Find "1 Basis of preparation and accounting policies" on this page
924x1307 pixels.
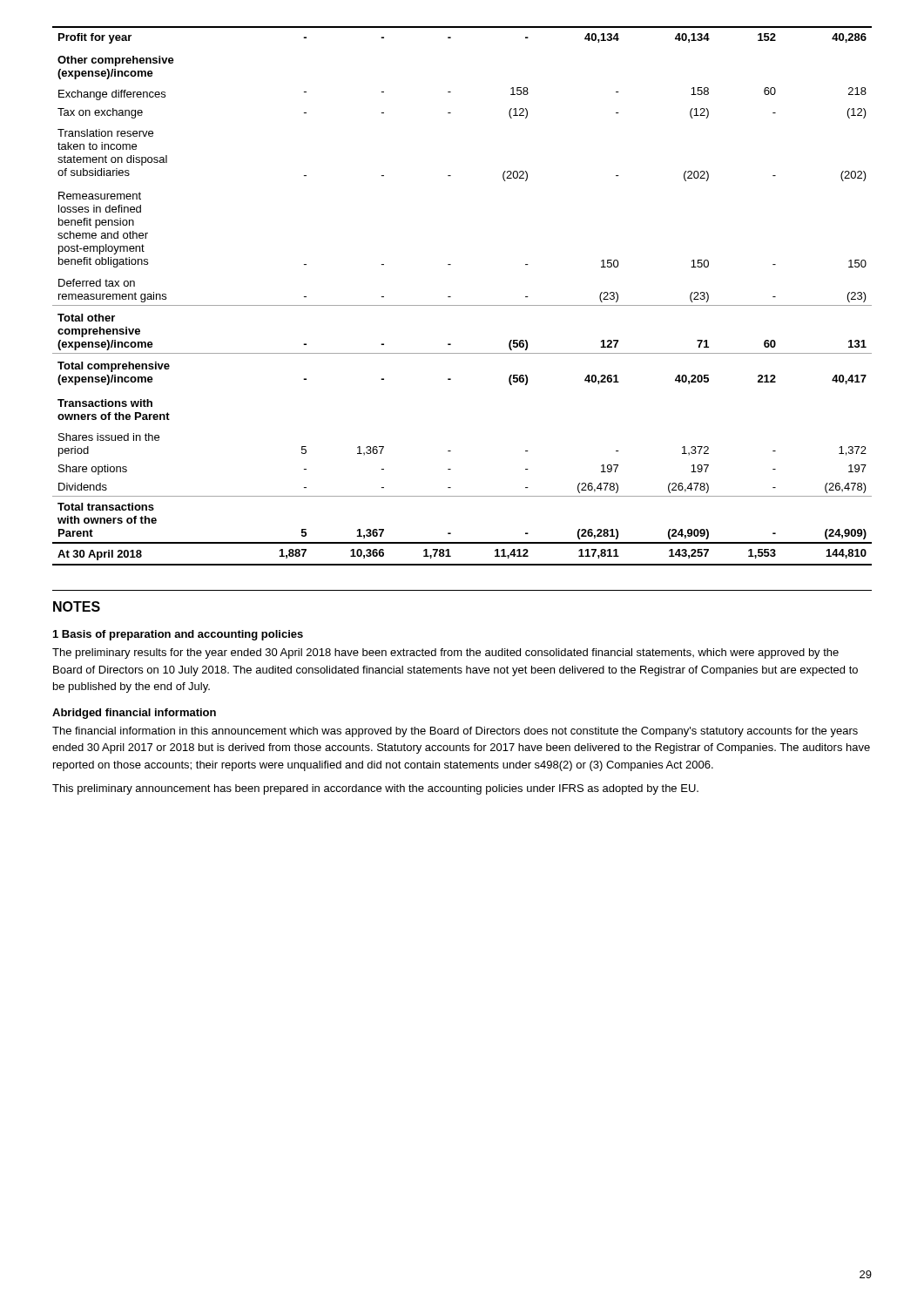[x=178, y=634]
